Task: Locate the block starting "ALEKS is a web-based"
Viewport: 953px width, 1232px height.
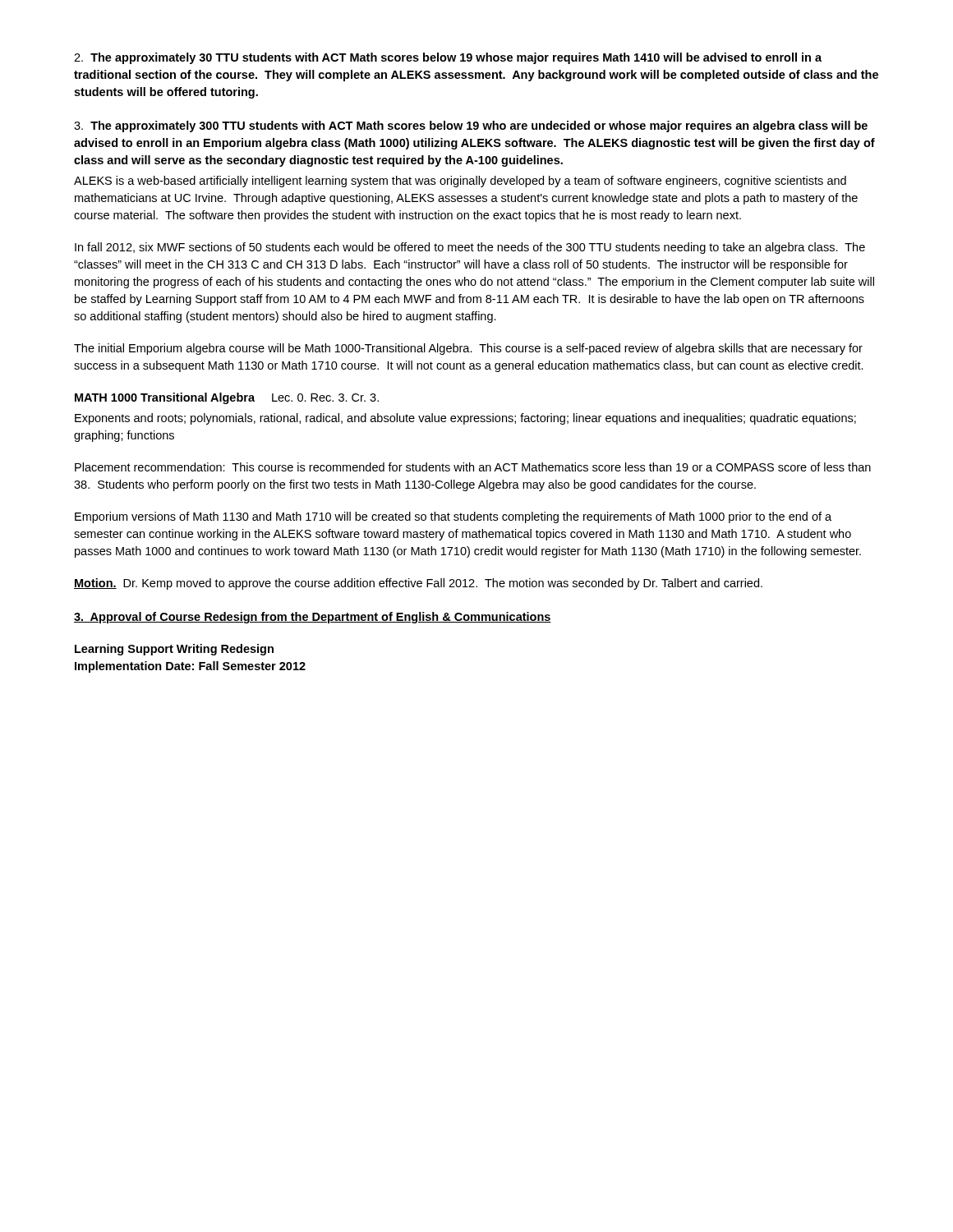Action: click(x=466, y=198)
